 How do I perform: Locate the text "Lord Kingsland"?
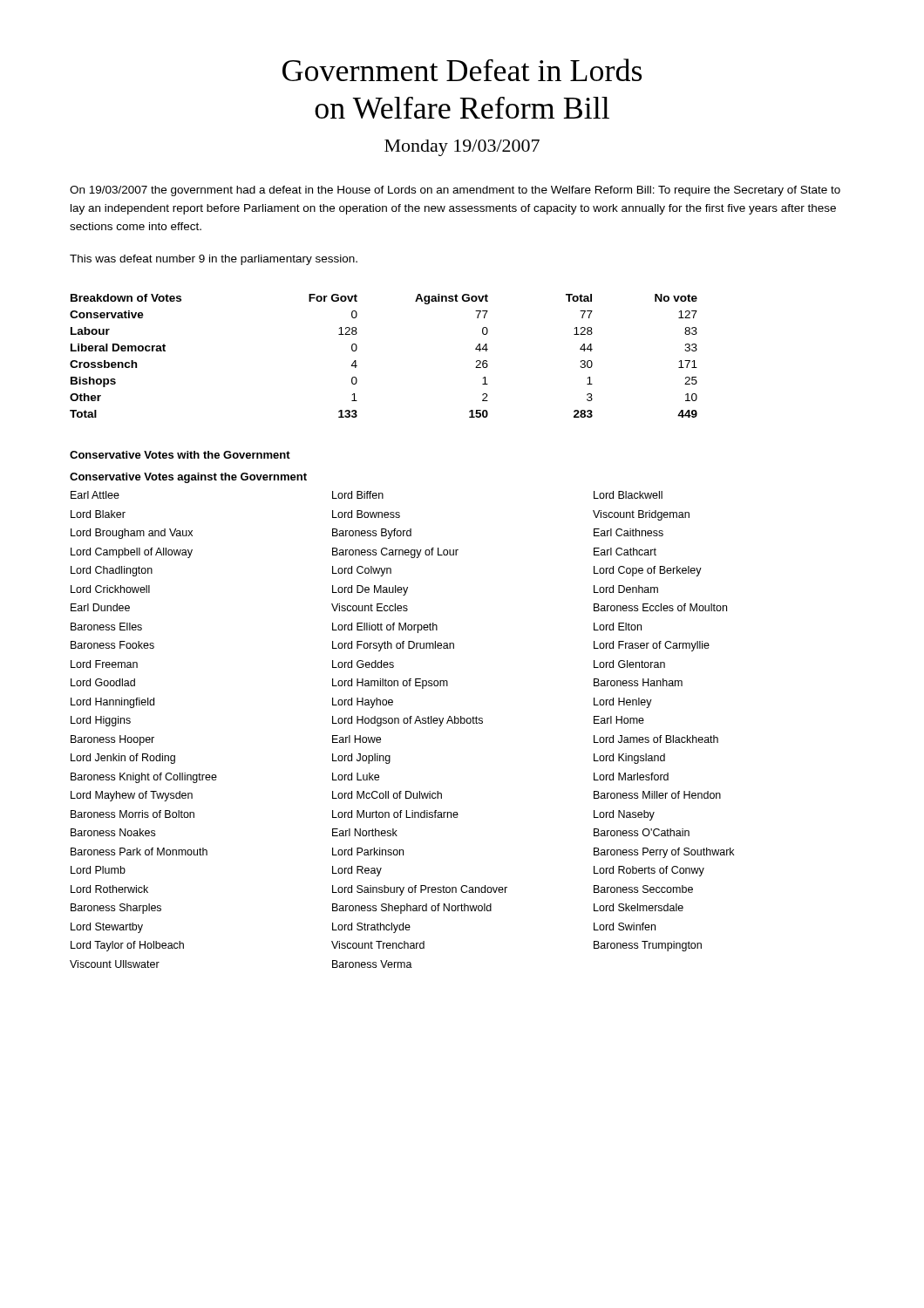click(x=629, y=758)
